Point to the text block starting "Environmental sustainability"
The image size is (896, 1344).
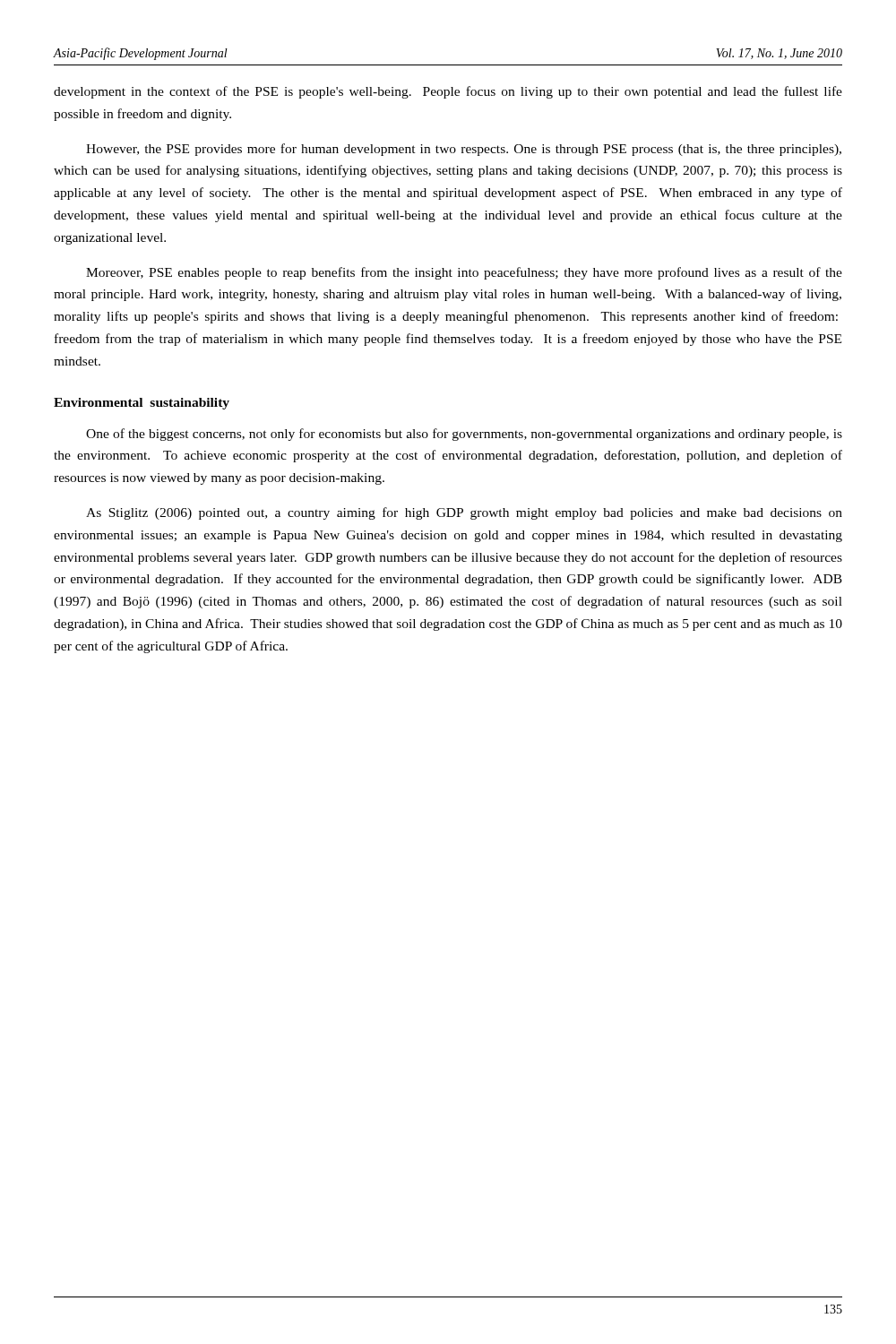[x=142, y=401]
